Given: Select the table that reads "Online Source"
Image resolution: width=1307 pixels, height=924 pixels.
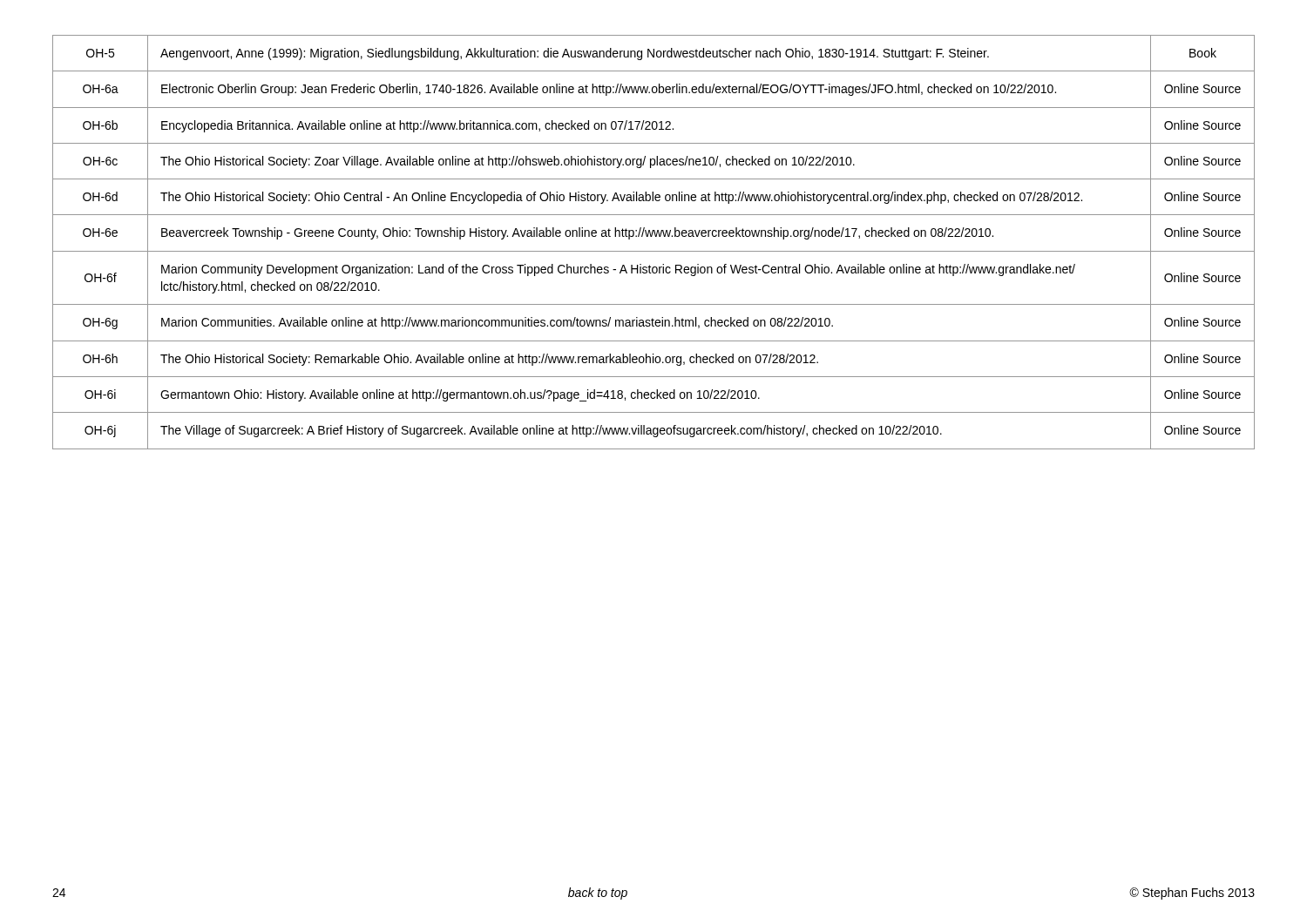Looking at the screenshot, I should point(654,242).
